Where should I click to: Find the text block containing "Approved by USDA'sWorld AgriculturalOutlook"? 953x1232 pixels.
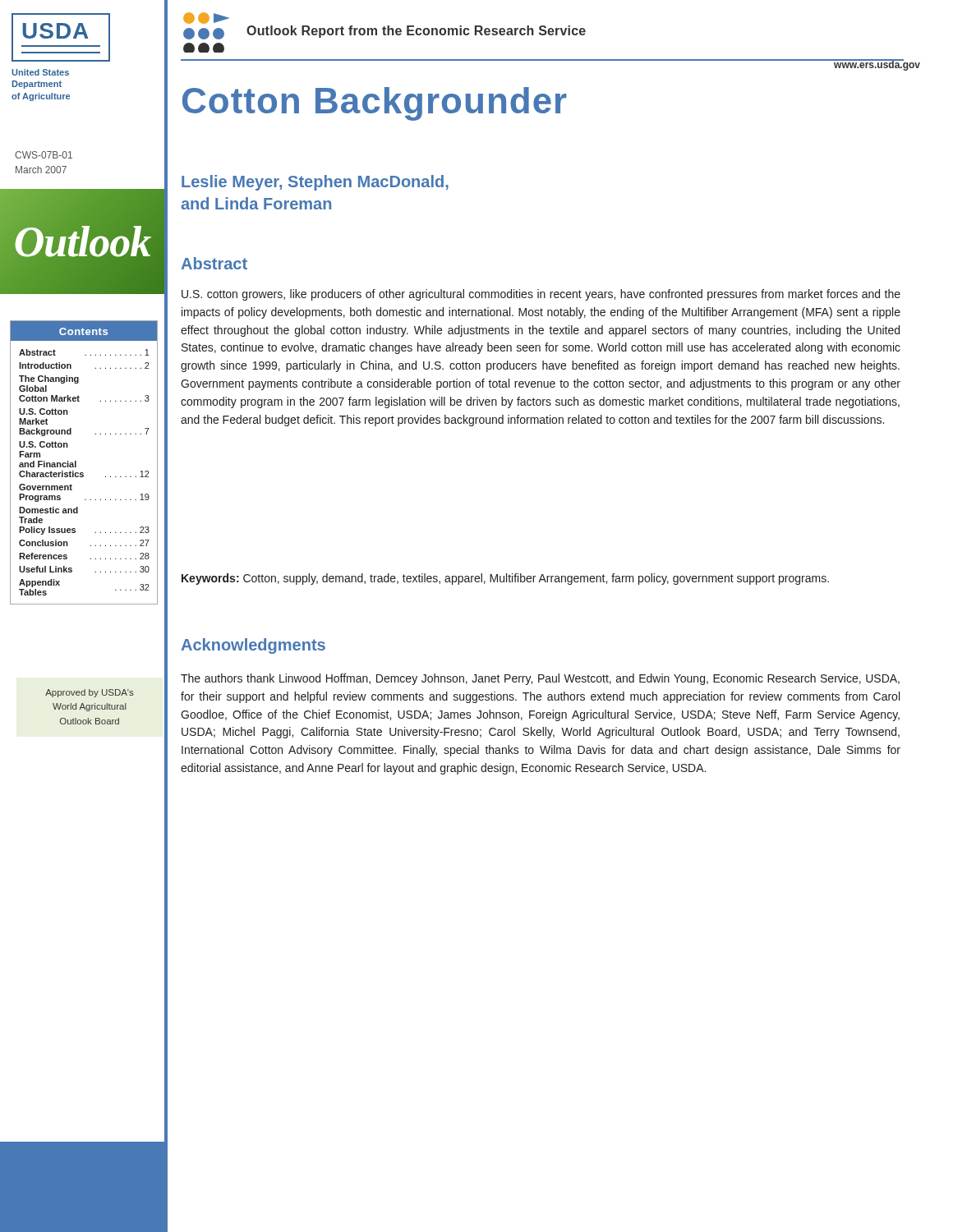90,707
